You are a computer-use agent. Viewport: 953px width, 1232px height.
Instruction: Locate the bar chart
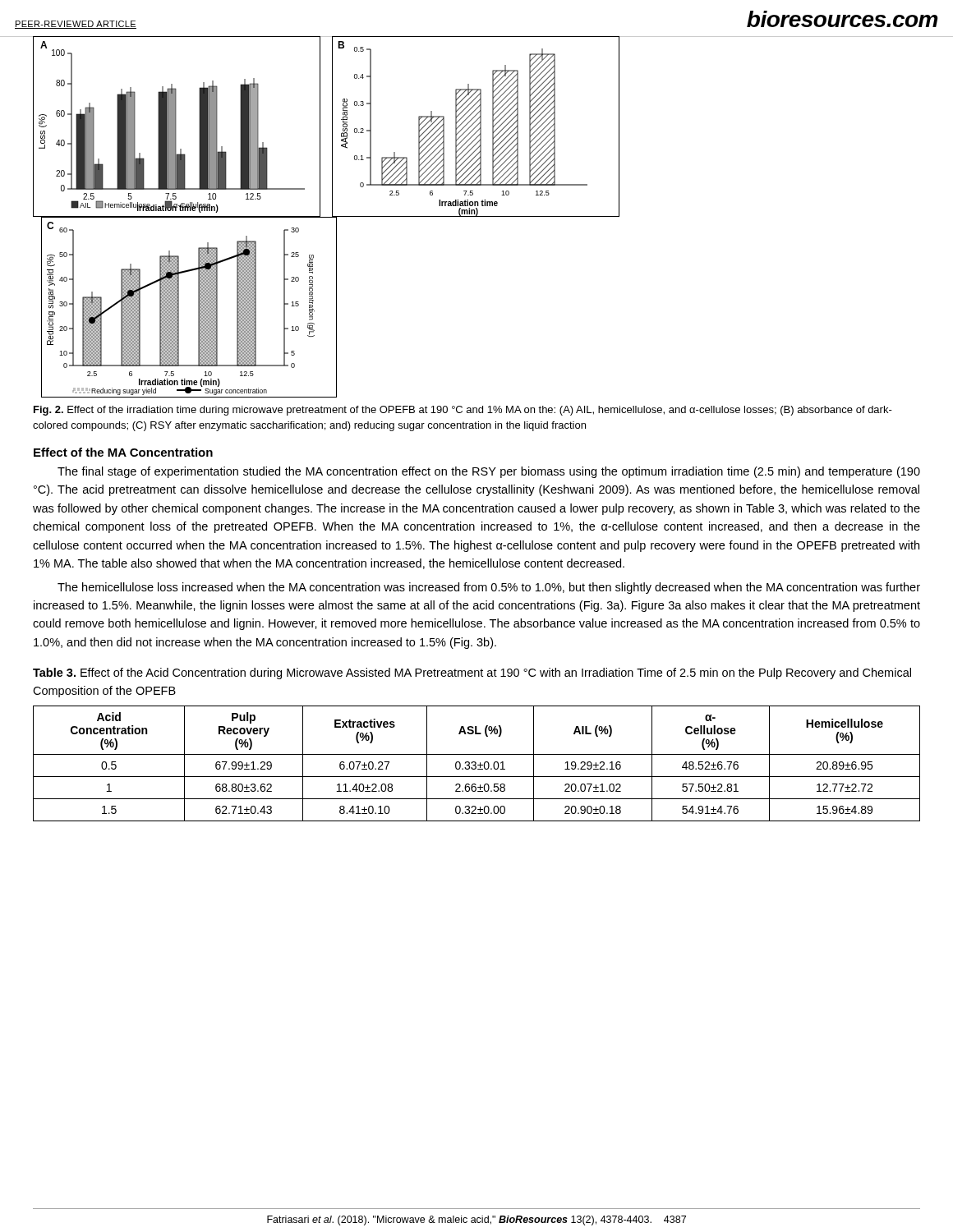[476, 126]
